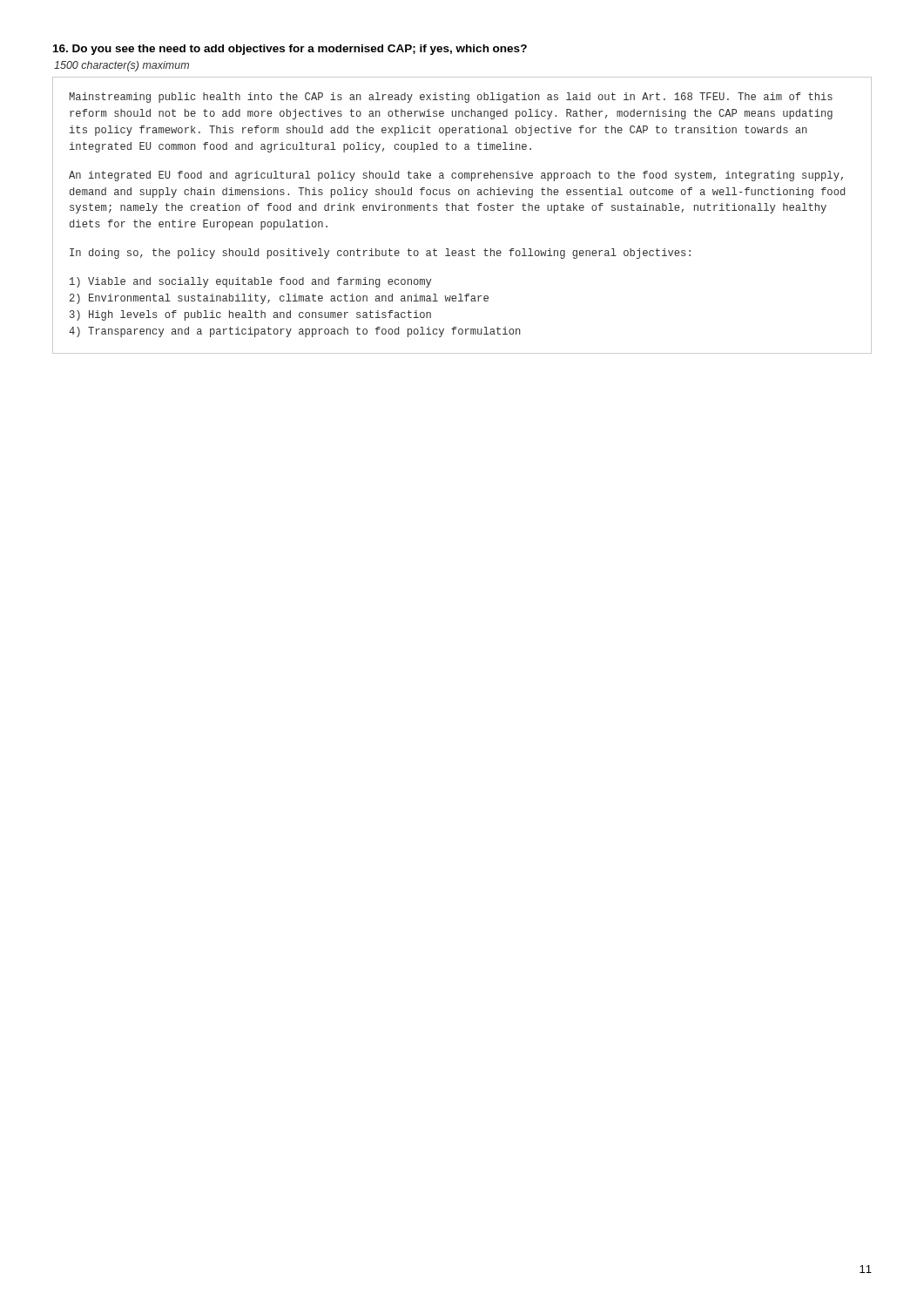
Task: Find the block on this page that starts "Mainstreaming public health into the"
Action: [x=462, y=215]
